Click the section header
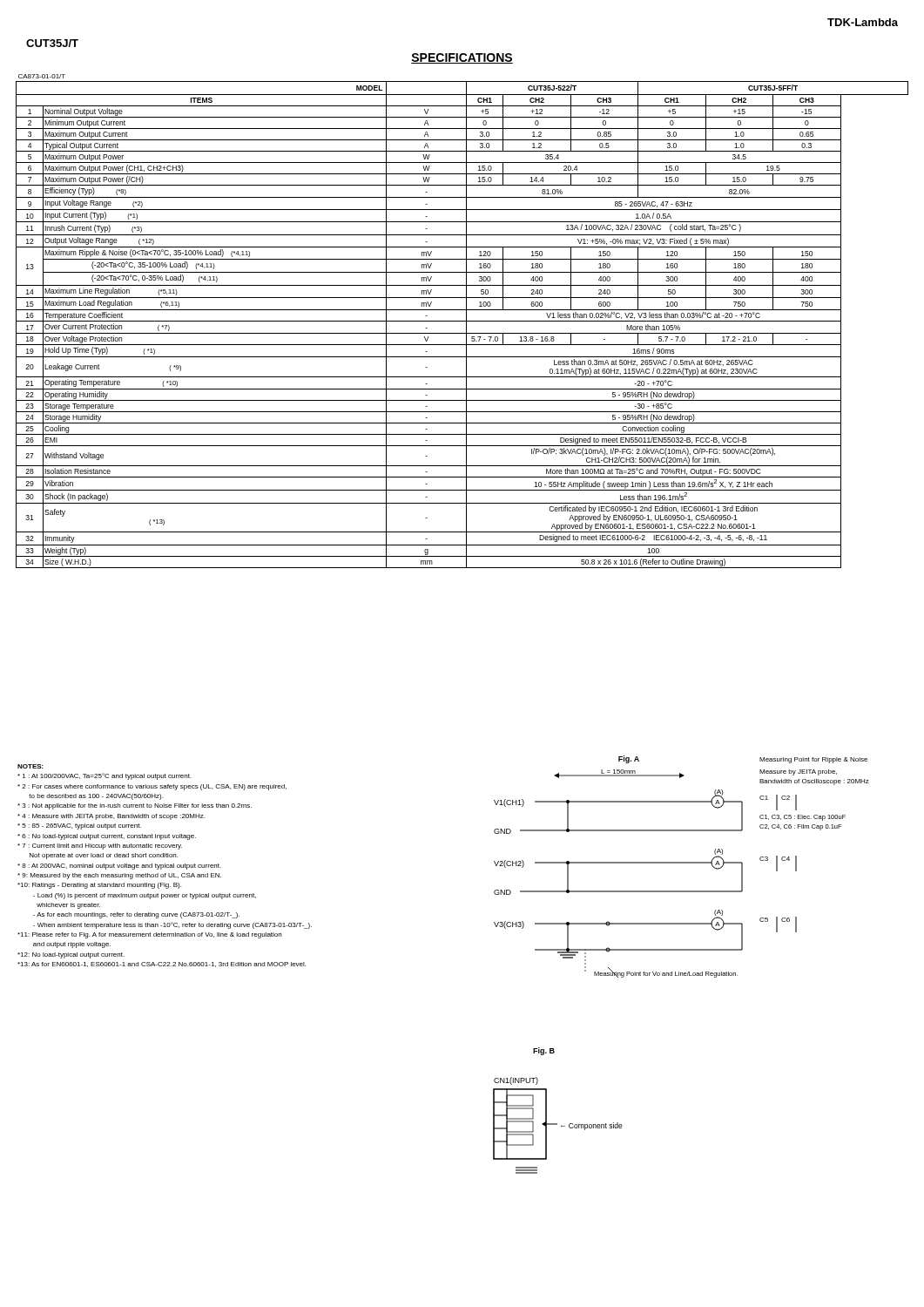 [x=462, y=58]
